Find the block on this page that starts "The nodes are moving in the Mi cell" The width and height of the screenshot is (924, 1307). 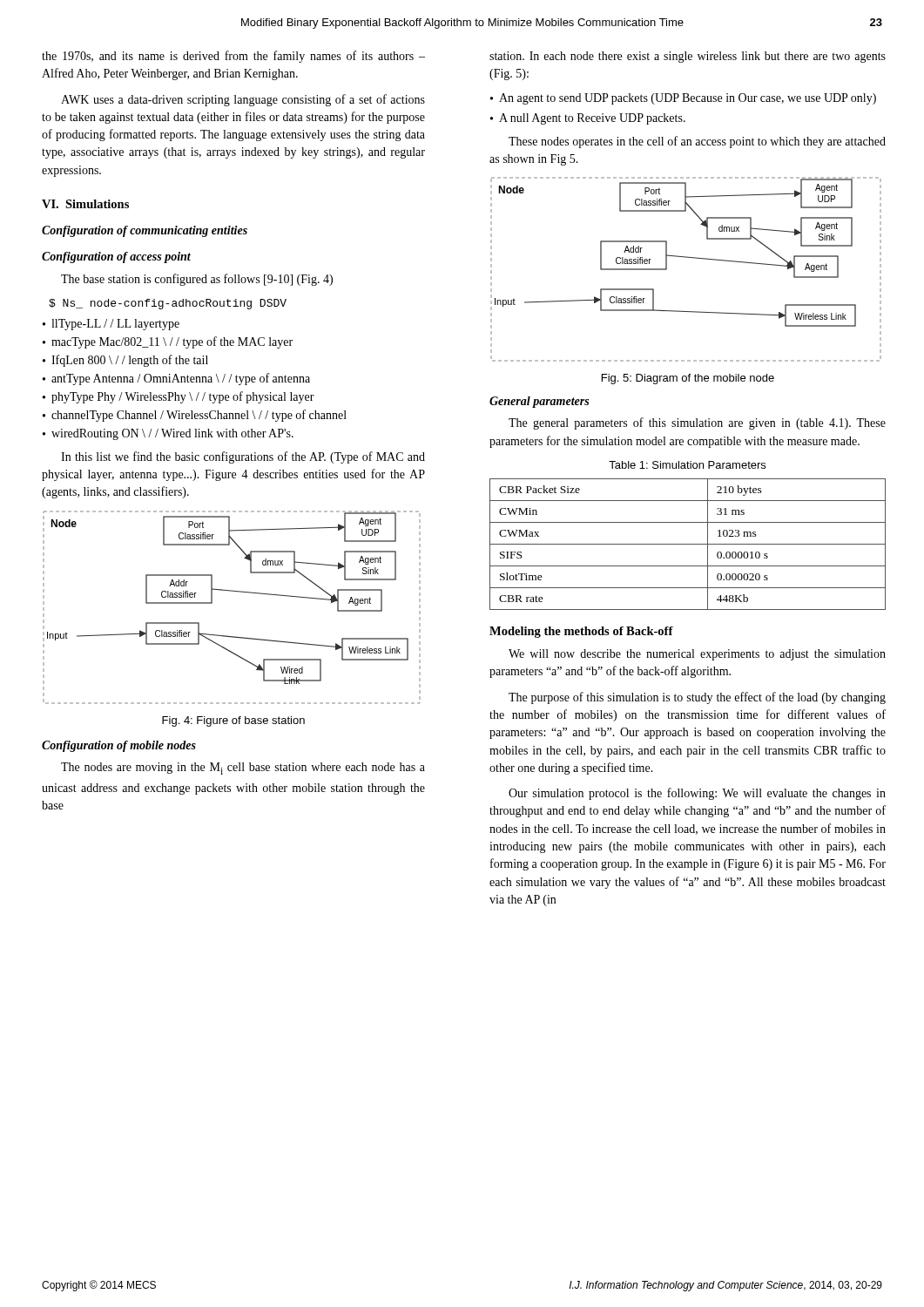(x=233, y=787)
